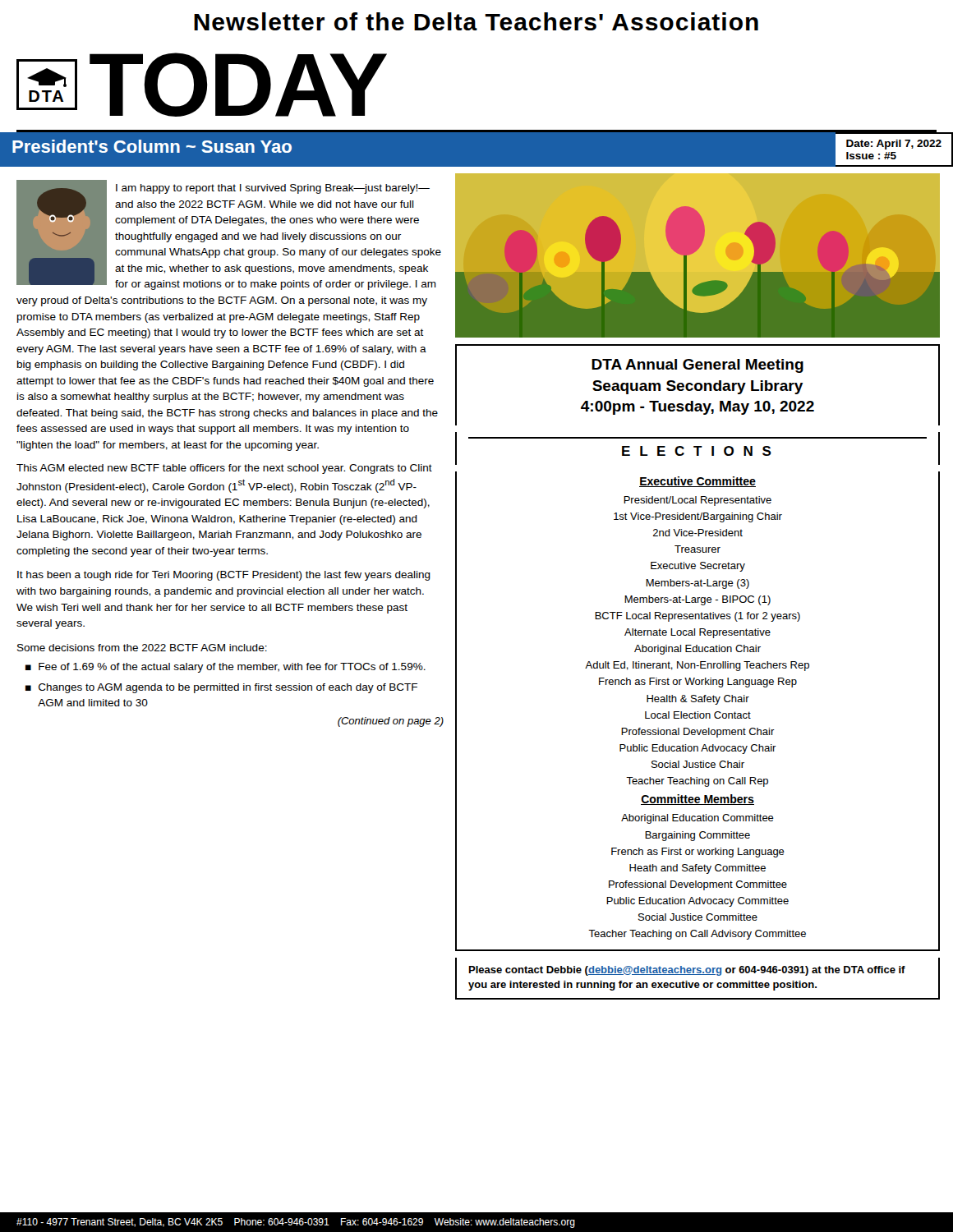Click on the section header that reads "President's Column ~ Susan"
Image resolution: width=953 pixels, height=1232 pixels.
[x=152, y=147]
